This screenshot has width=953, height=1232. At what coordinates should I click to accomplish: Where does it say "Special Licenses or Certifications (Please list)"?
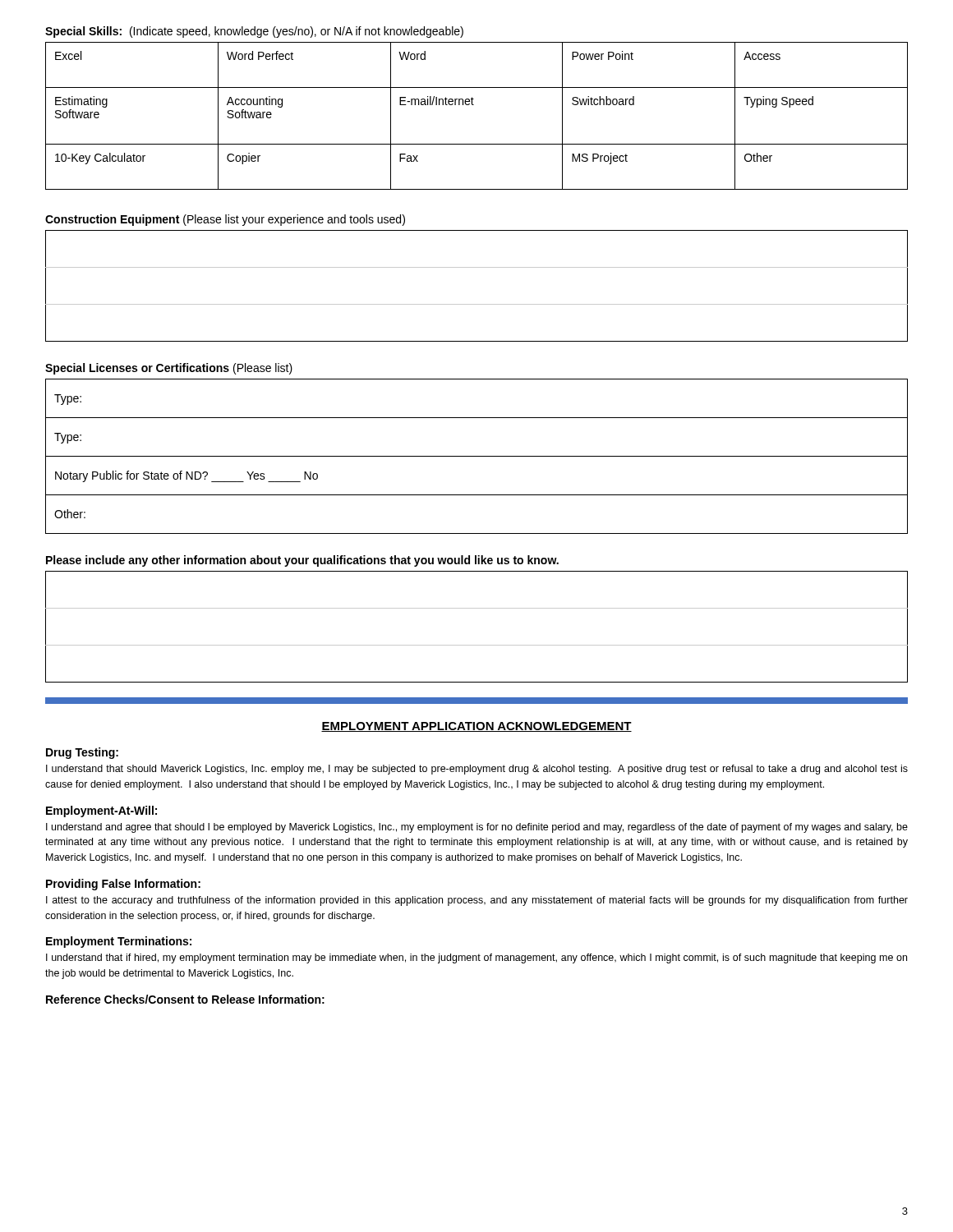[169, 368]
